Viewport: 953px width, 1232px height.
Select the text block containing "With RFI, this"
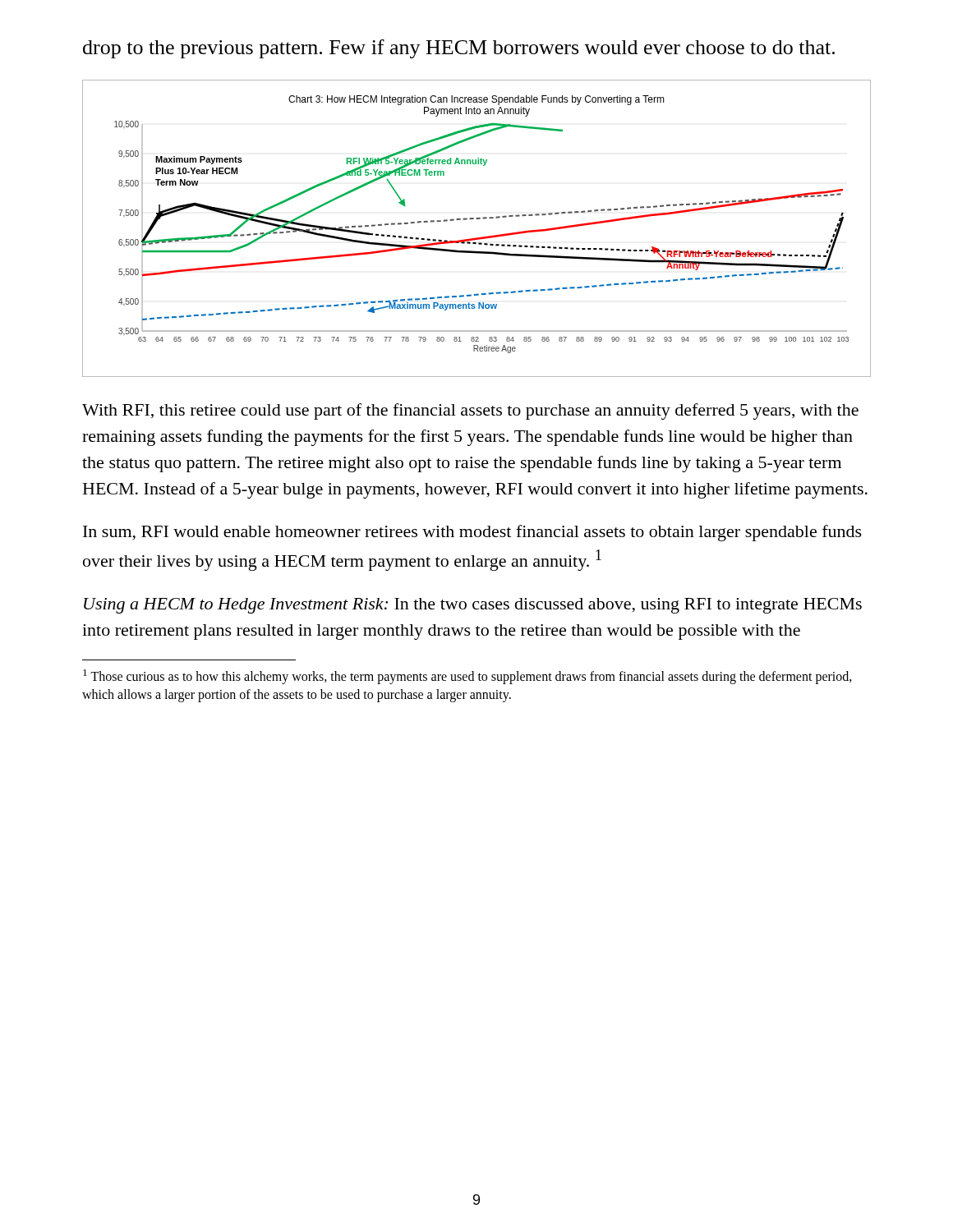(x=475, y=449)
